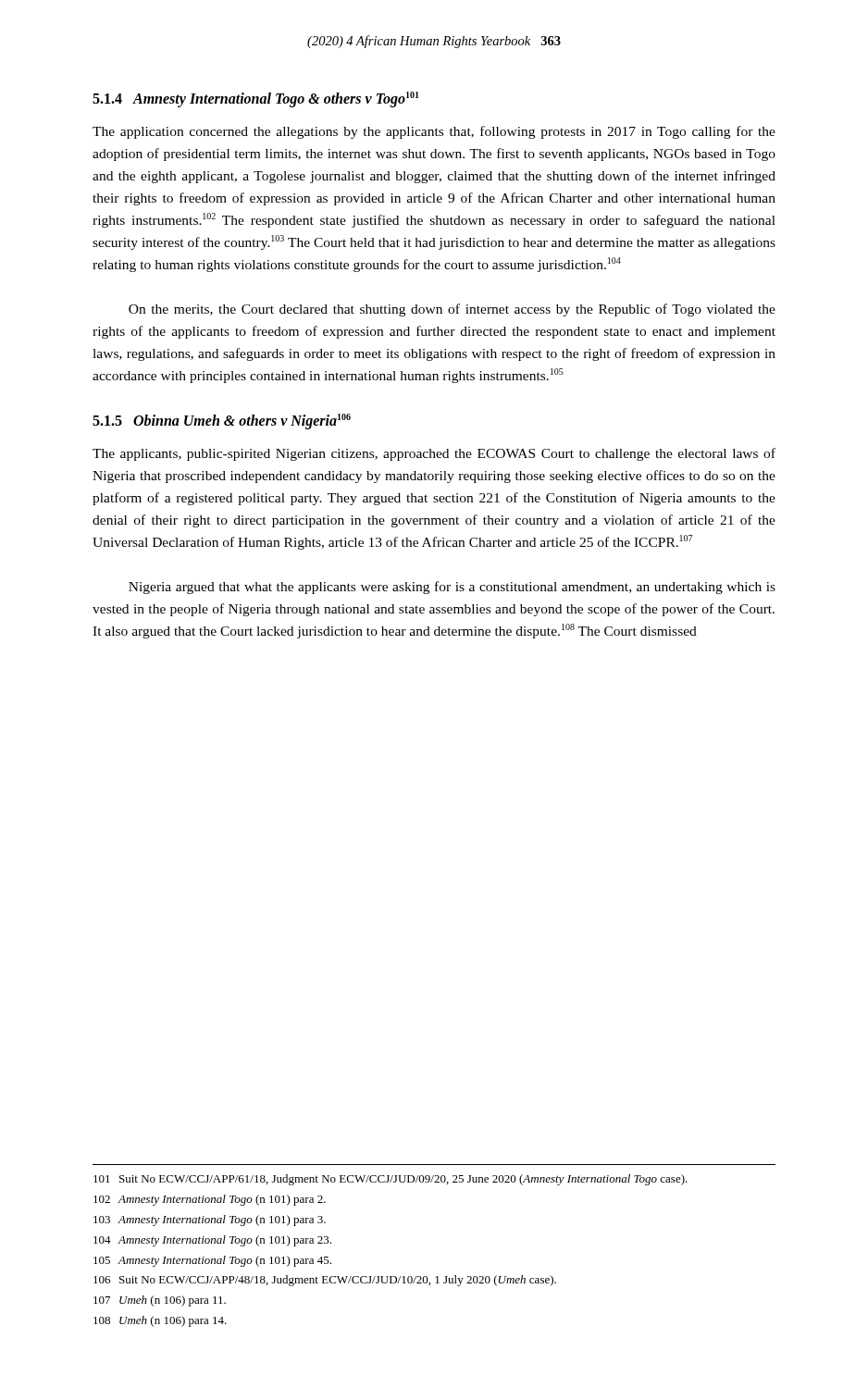Locate the footnote that reads "101 Suit No ECW/CCJ/APP/61/18, Judgment No"

[434, 1180]
